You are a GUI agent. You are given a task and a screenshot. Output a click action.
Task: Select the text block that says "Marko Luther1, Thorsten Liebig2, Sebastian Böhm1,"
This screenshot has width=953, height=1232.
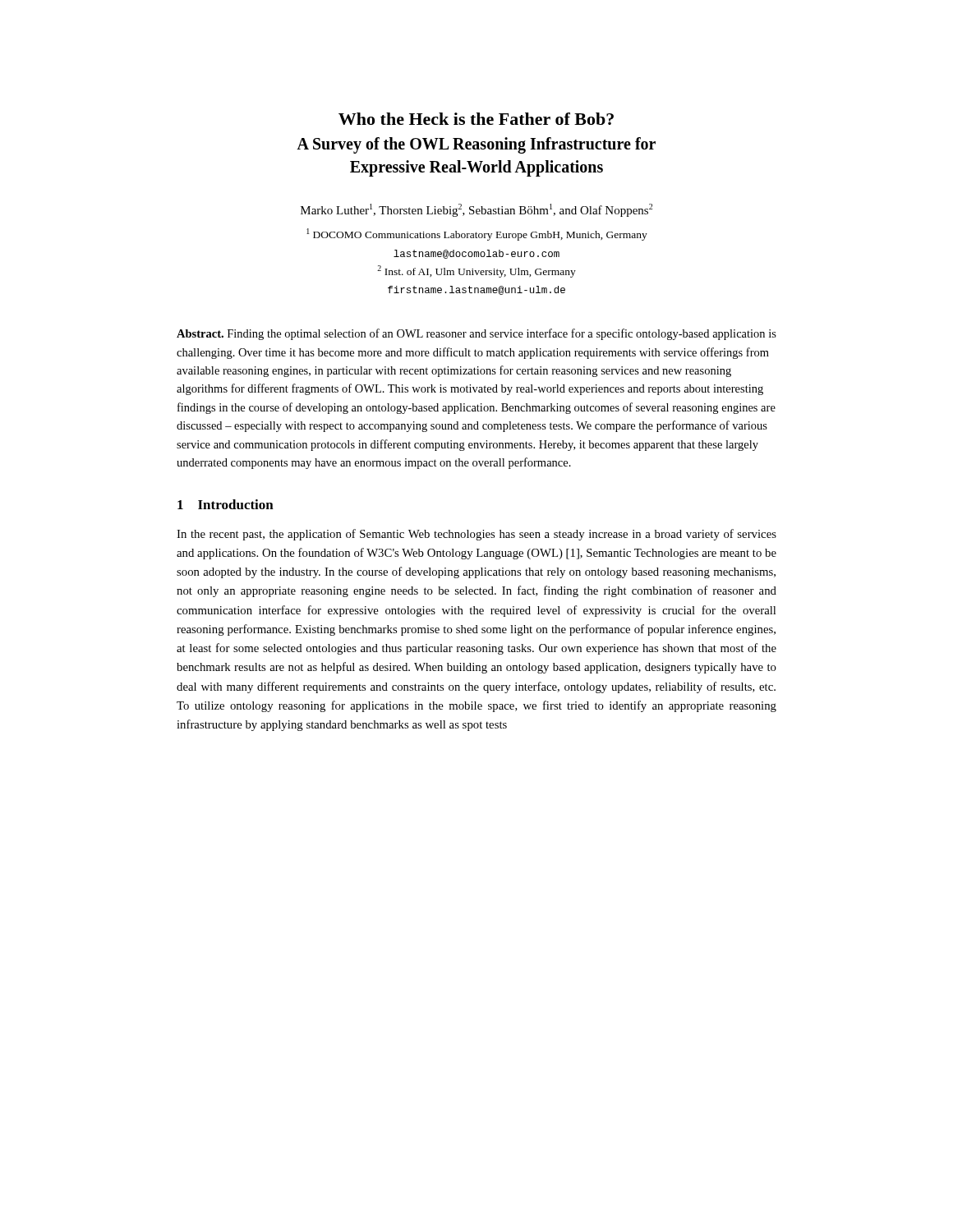476,209
